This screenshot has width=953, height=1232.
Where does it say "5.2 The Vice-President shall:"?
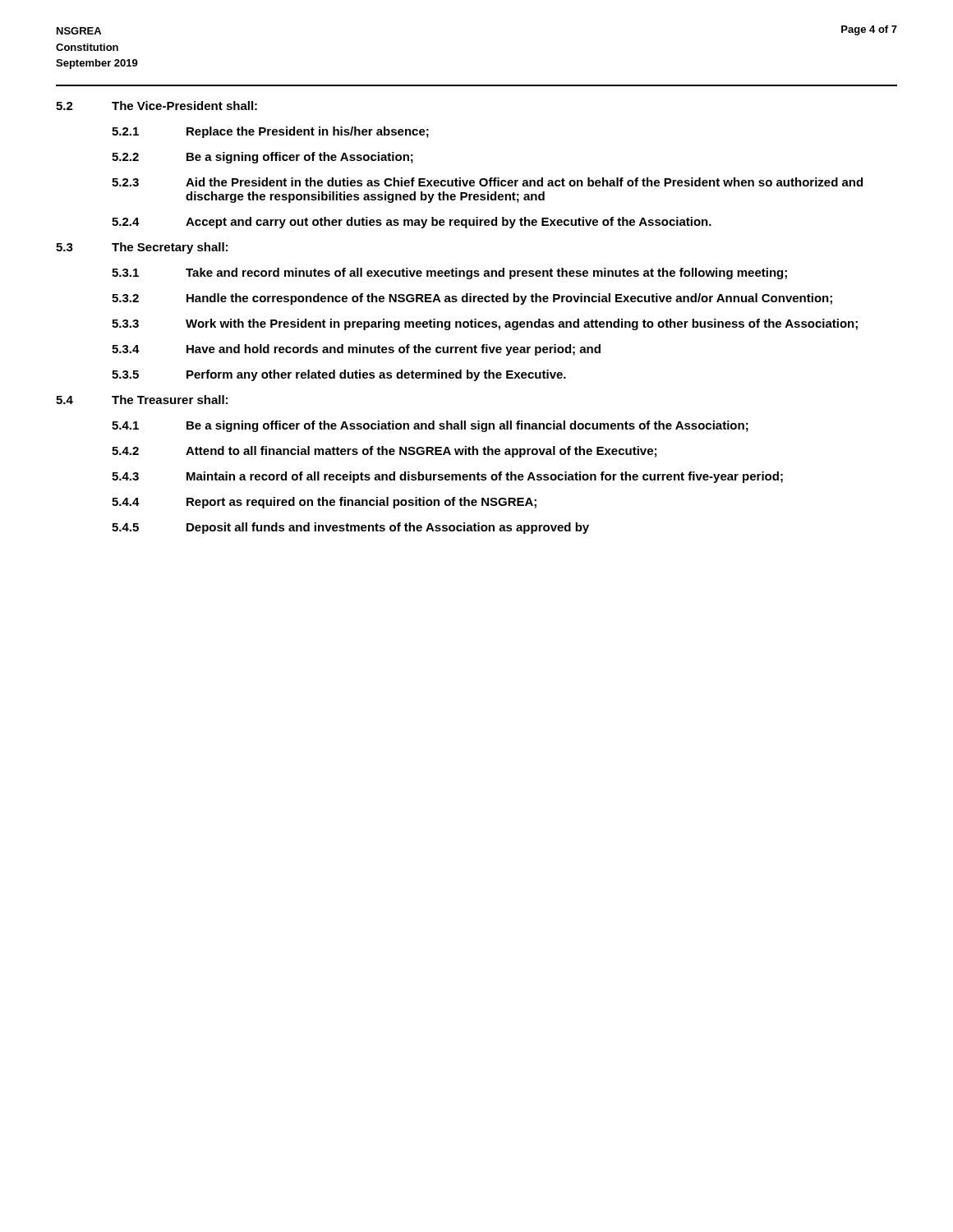point(157,106)
